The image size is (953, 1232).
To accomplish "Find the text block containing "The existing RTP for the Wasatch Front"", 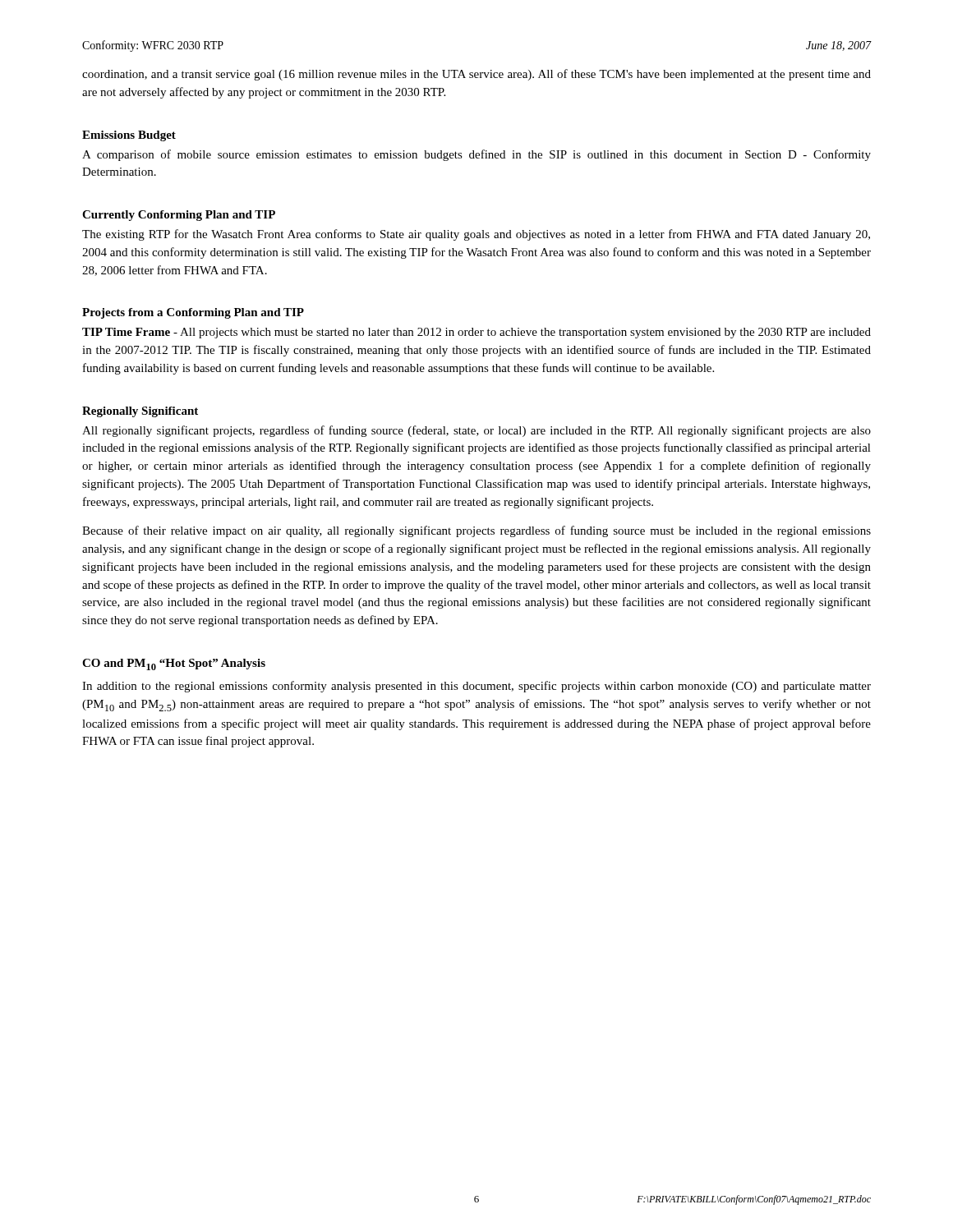I will pyautogui.click(x=476, y=253).
